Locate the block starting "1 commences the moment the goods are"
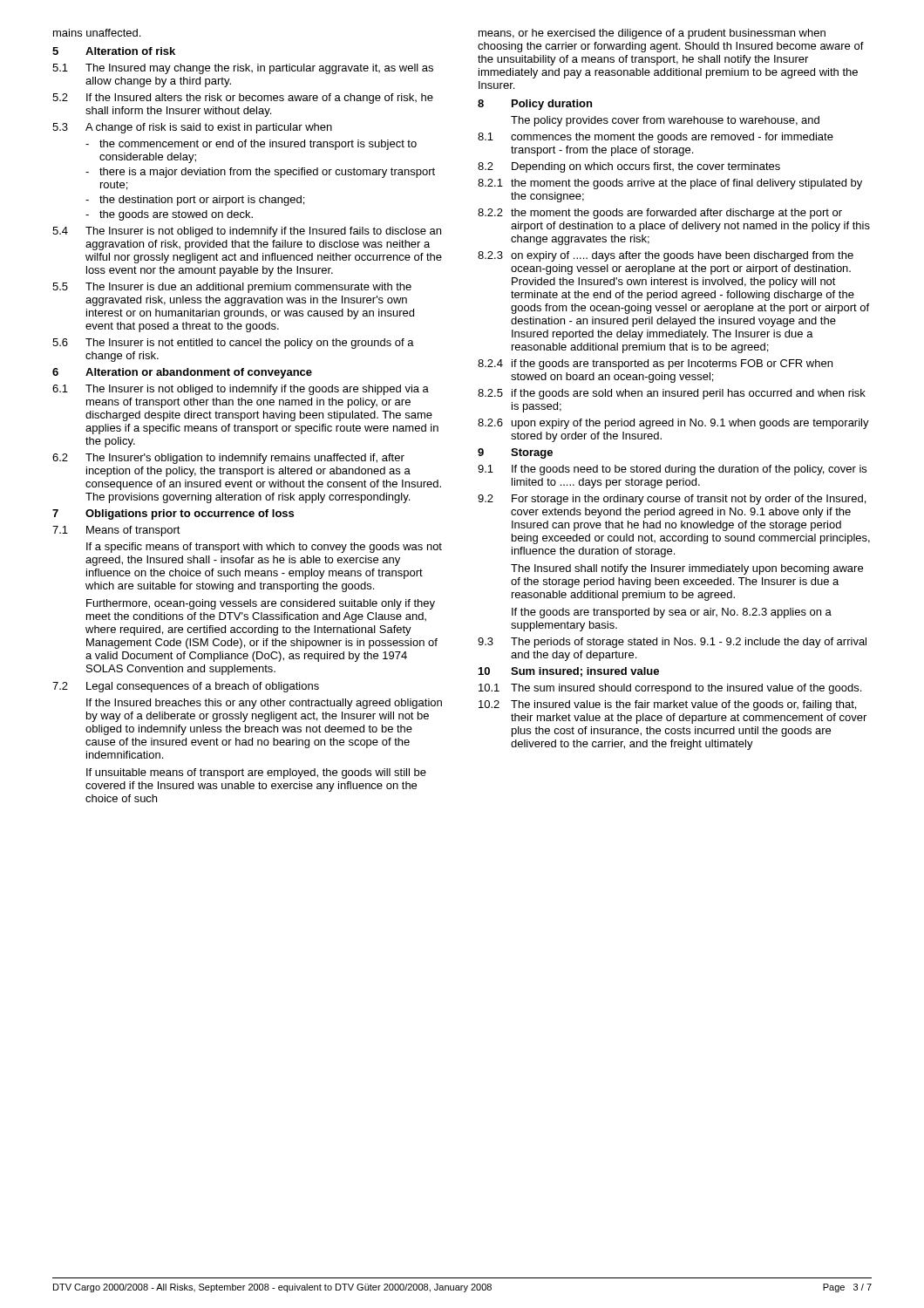The height and width of the screenshot is (1308, 924). 675,143
